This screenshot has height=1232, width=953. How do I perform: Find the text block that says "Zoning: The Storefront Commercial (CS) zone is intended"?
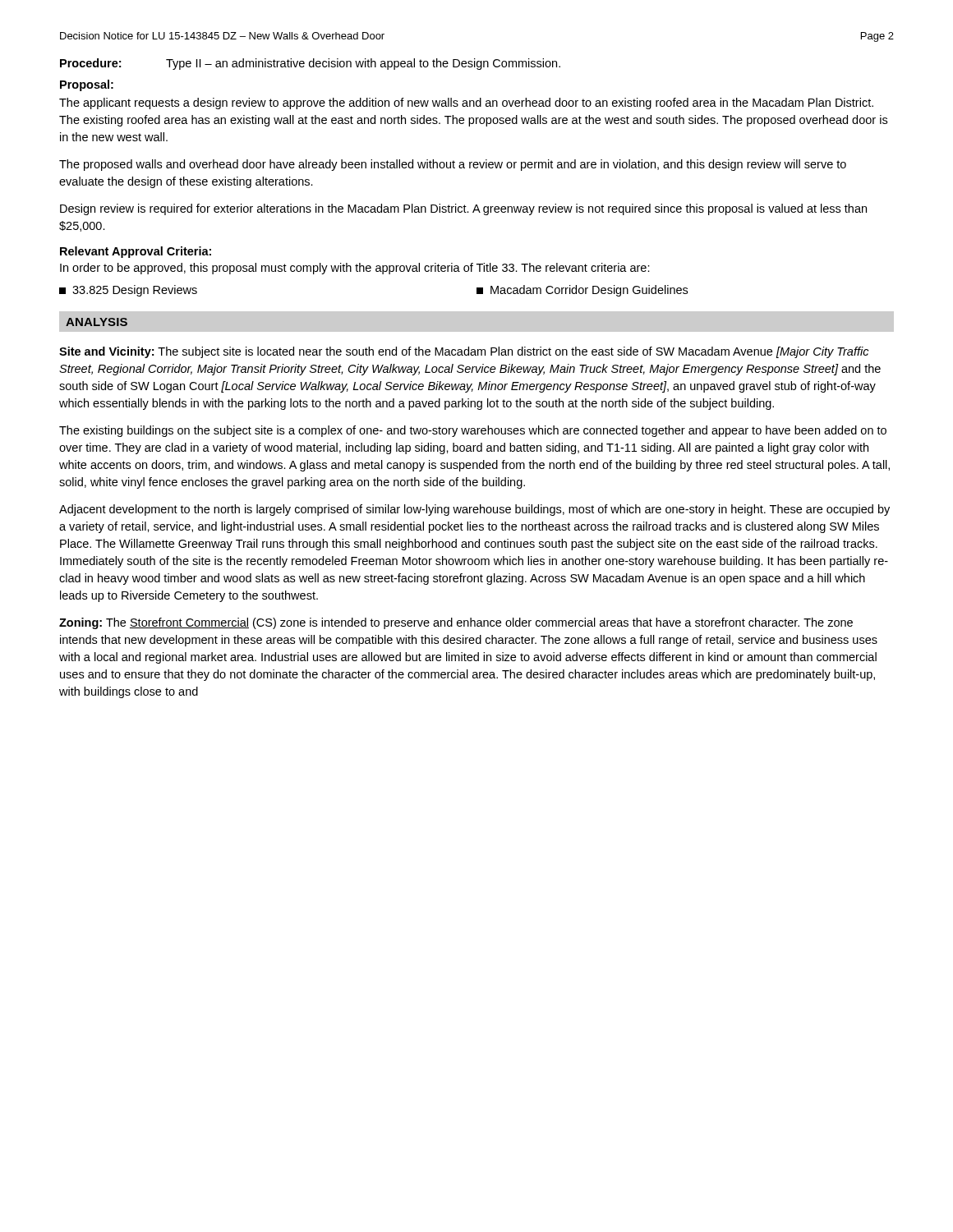pos(476,658)
